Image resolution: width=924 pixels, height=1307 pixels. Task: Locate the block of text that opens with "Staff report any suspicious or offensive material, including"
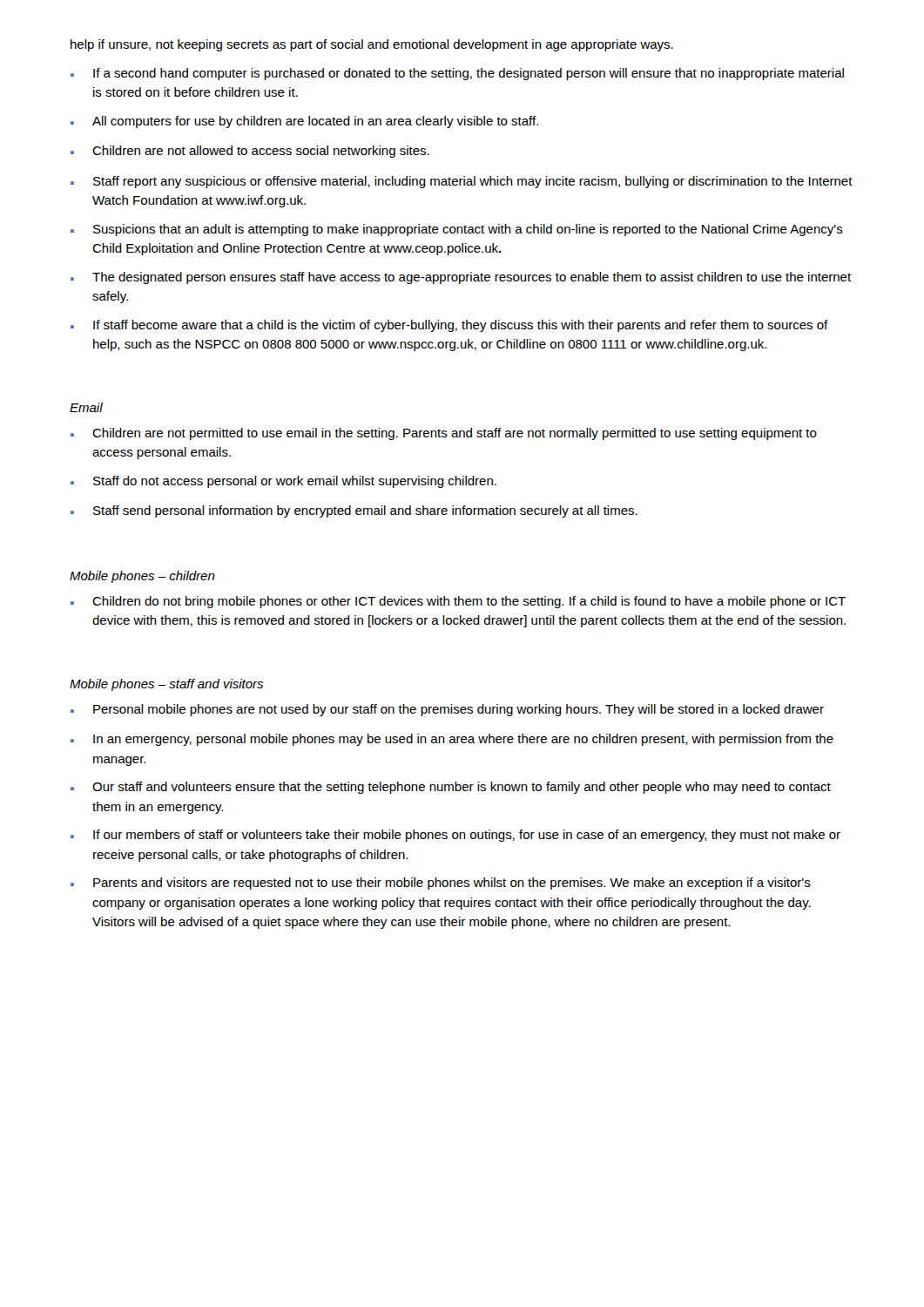point(462,191)
